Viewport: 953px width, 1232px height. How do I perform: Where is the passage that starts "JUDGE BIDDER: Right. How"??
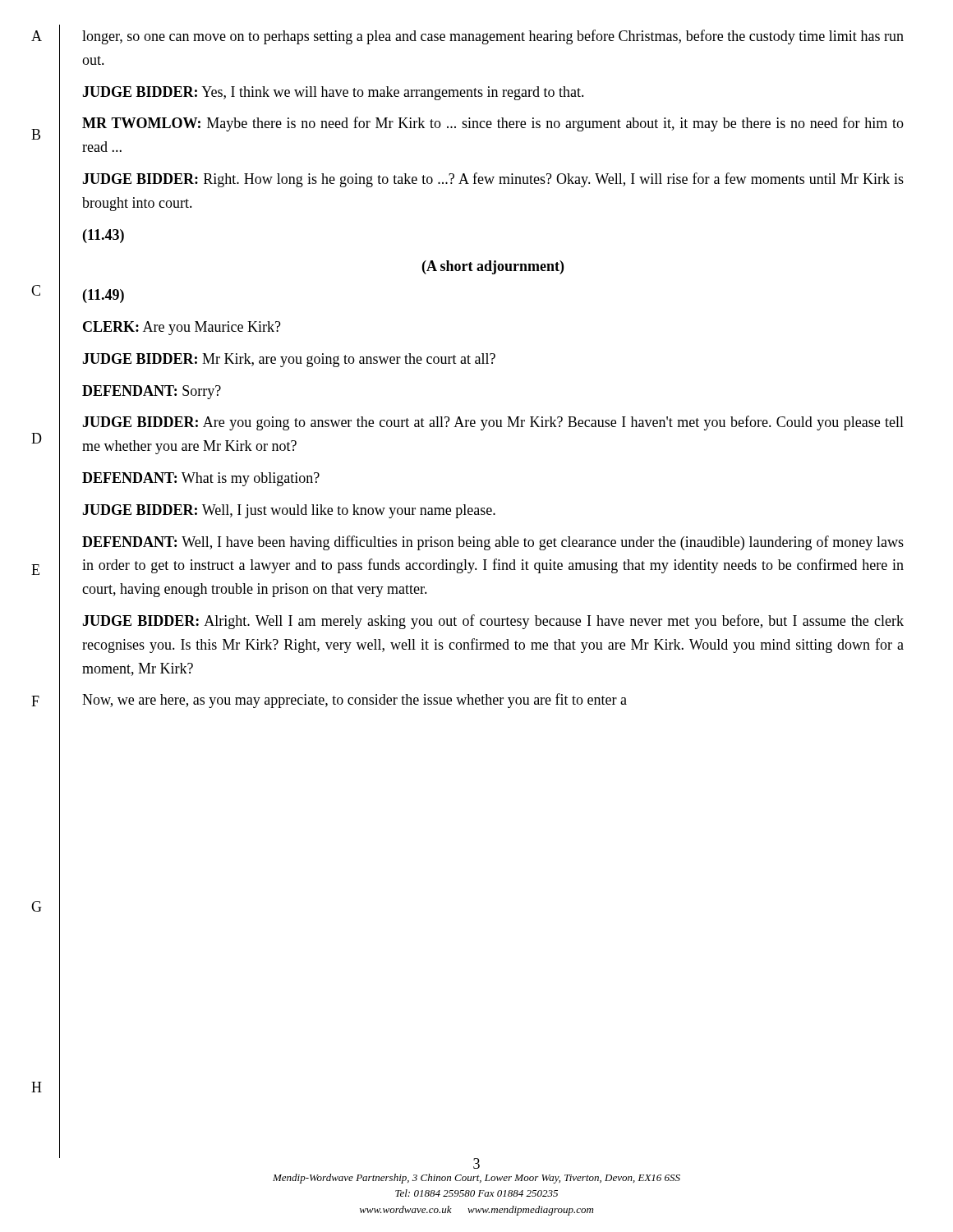tap(493, 191)
